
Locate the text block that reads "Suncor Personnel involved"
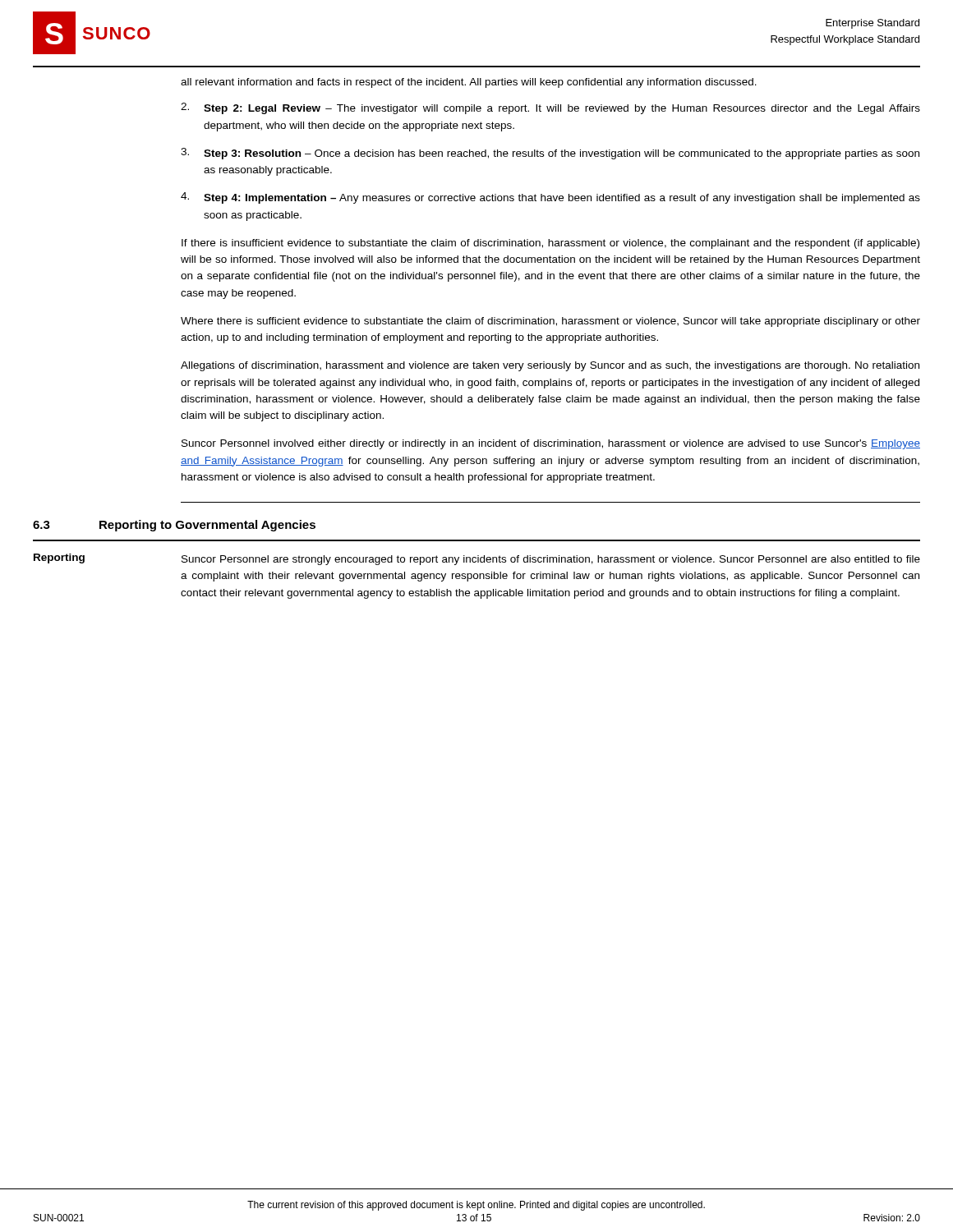pyautogui.click(x=550, y=460)
